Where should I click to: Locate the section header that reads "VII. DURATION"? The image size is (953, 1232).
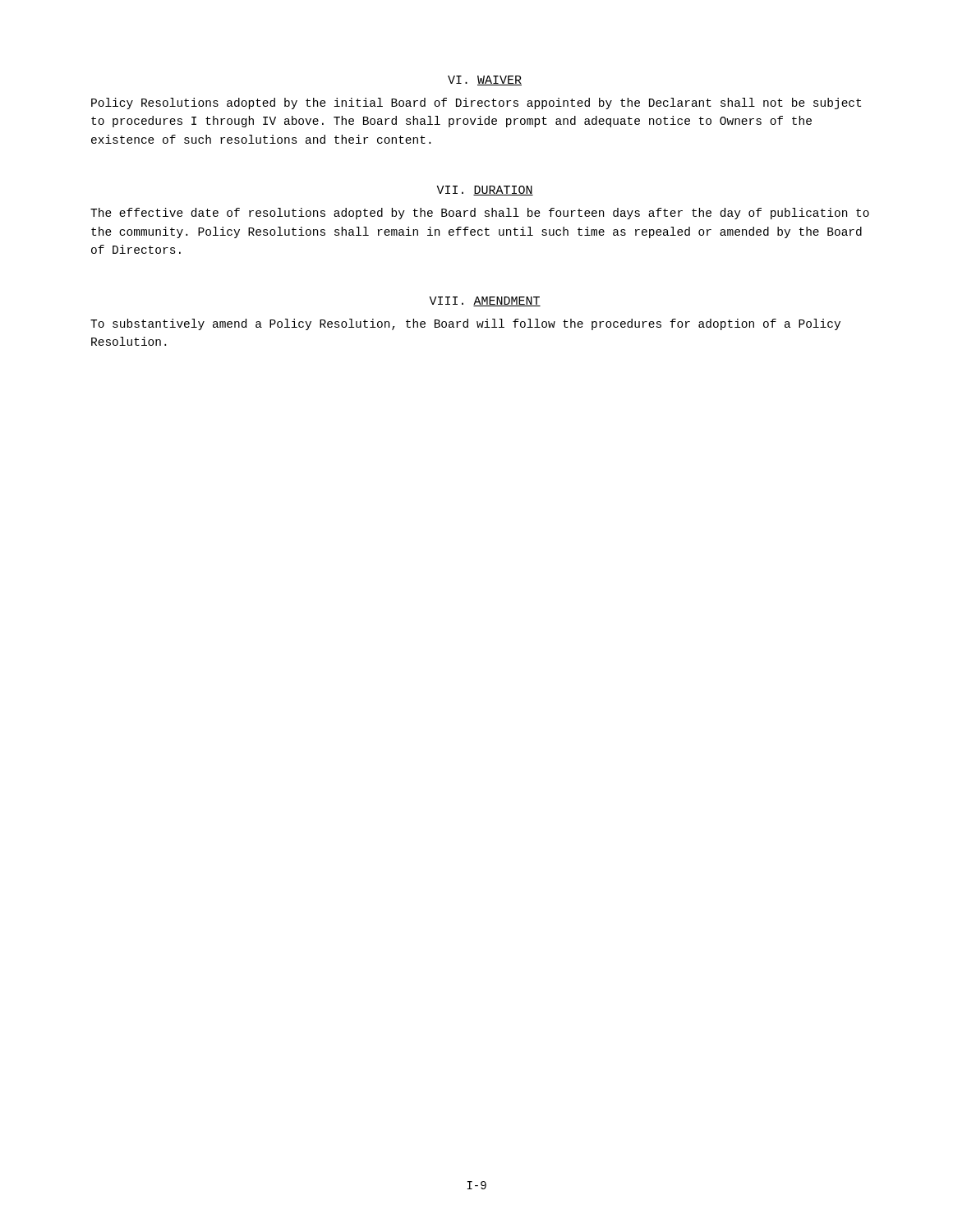(x=485, y=191)
